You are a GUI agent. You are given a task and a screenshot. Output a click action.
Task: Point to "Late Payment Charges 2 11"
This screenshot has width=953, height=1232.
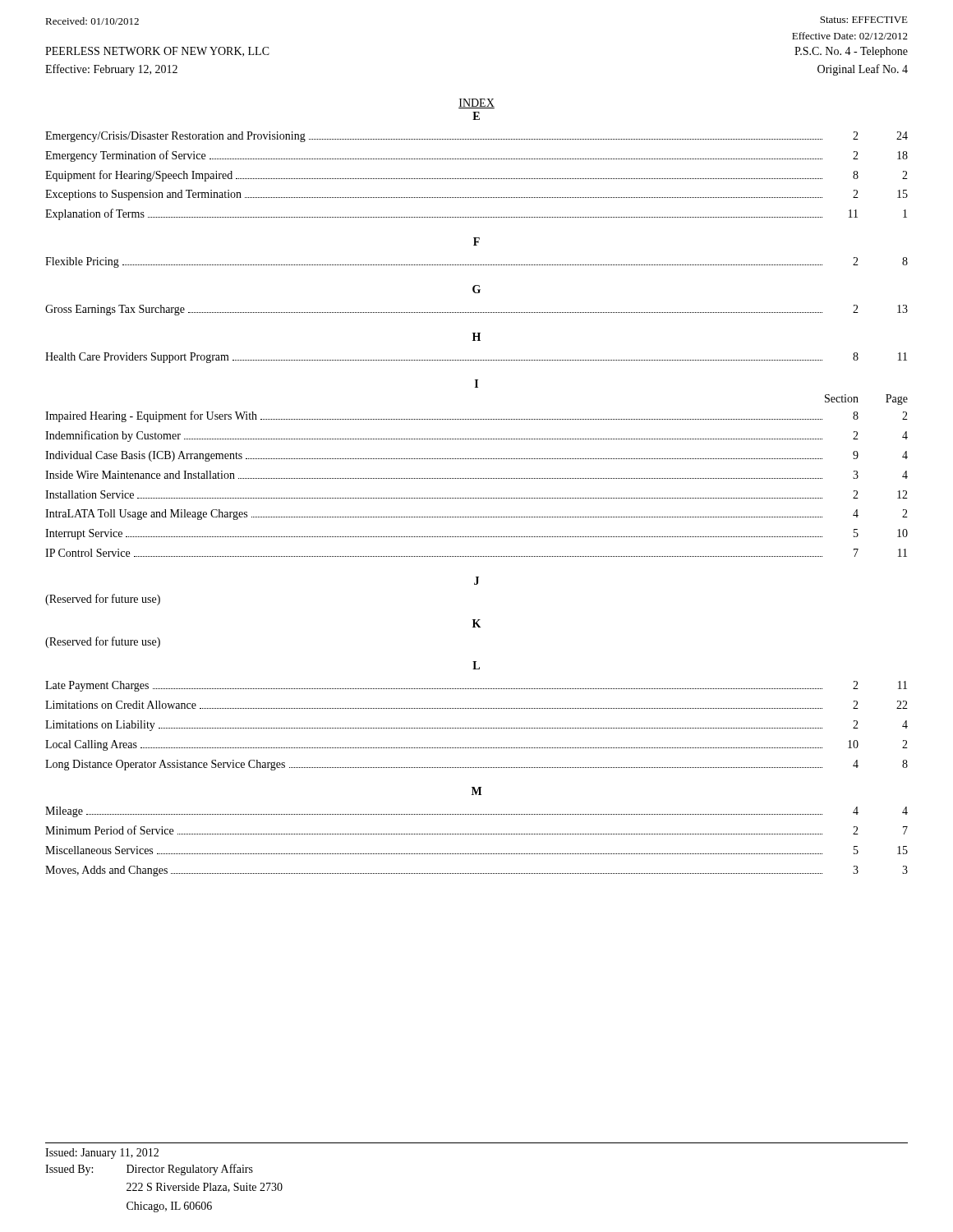point(476,686)
